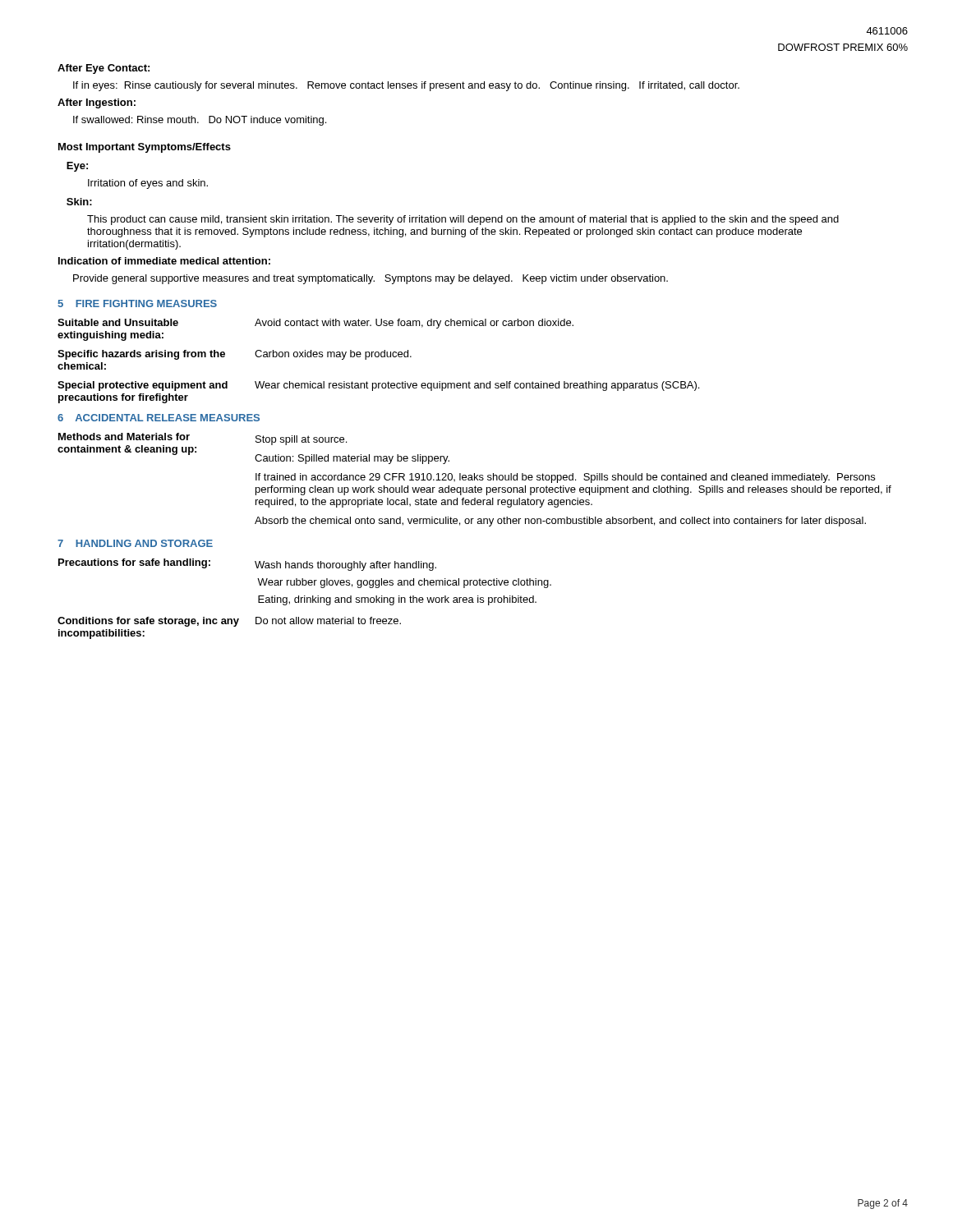
Task: Select the region starting "Suitable and Unsuitable extinguishing media:"
Action: [476, 329]
